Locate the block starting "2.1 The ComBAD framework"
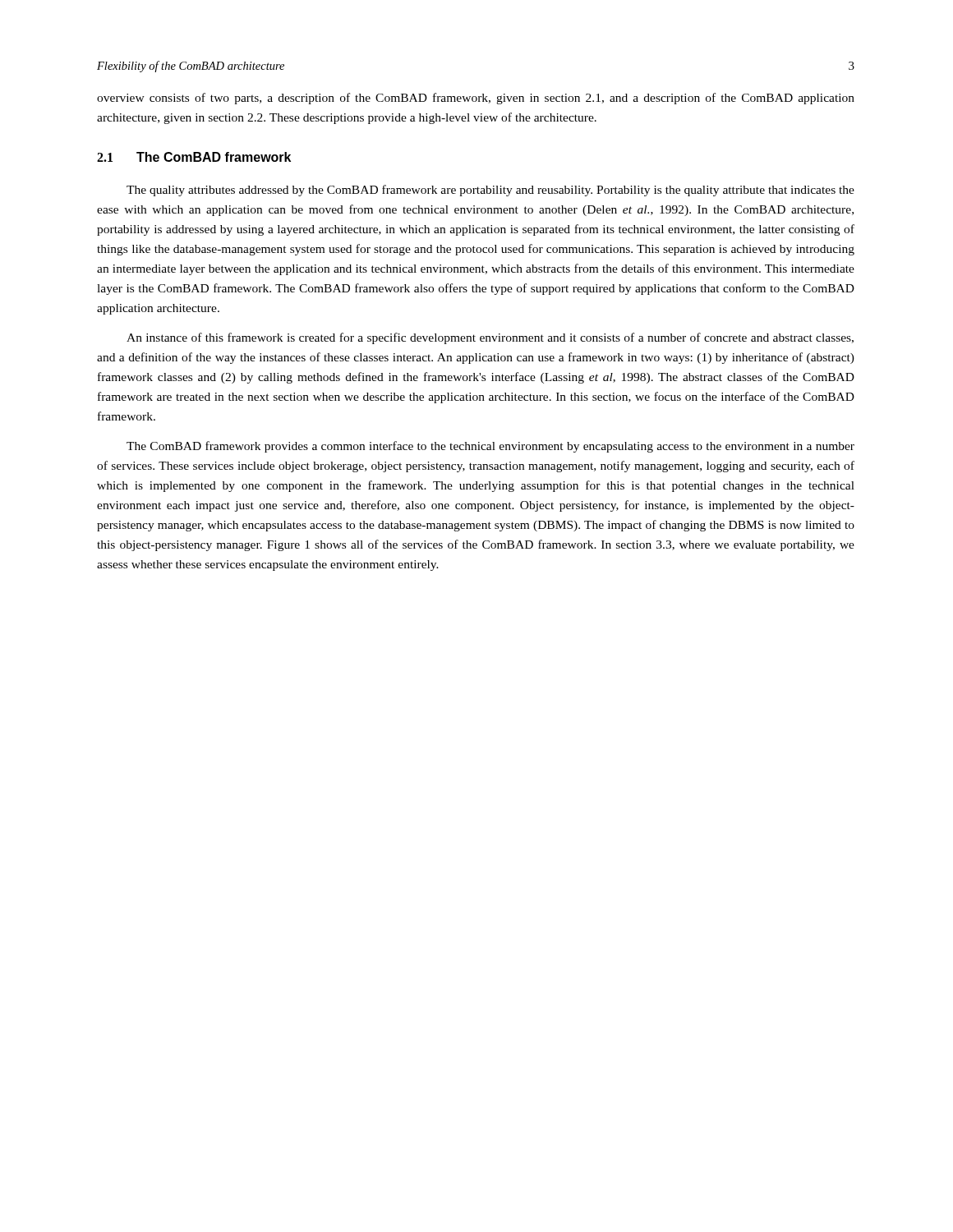 tap(194, 158)
